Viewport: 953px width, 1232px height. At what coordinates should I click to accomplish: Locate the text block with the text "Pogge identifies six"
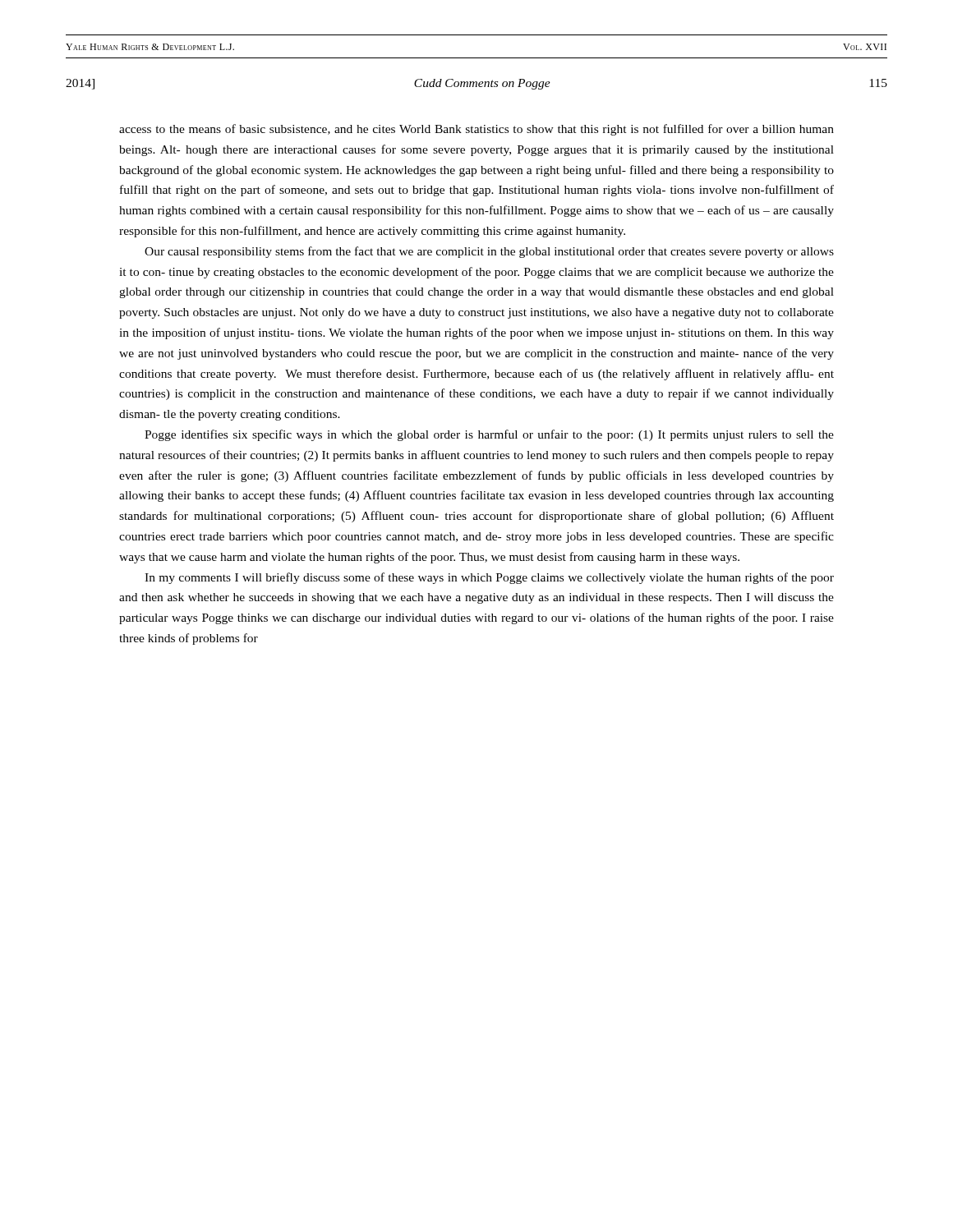(476, 496)
